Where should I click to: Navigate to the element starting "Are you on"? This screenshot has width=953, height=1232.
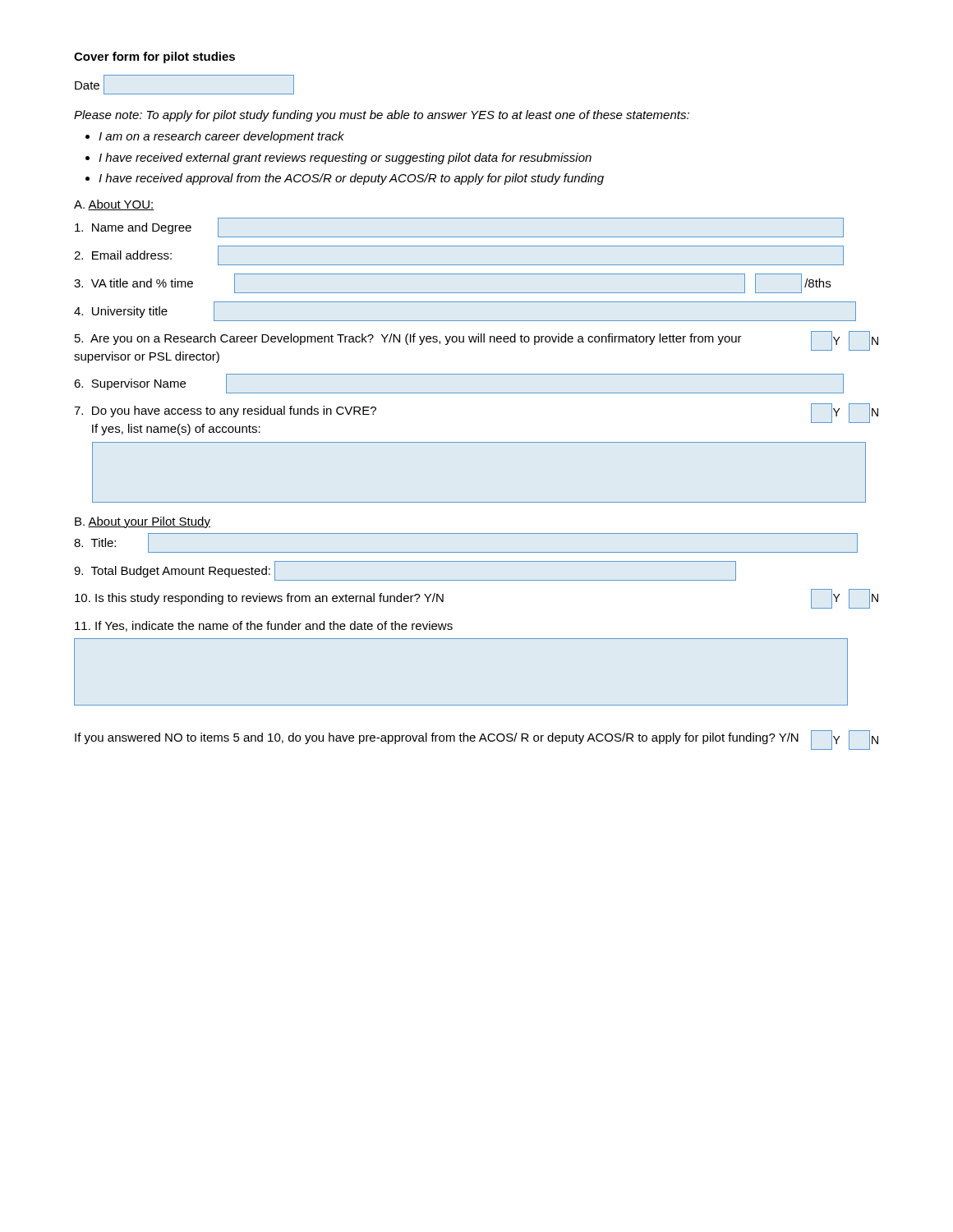point(476,347)
